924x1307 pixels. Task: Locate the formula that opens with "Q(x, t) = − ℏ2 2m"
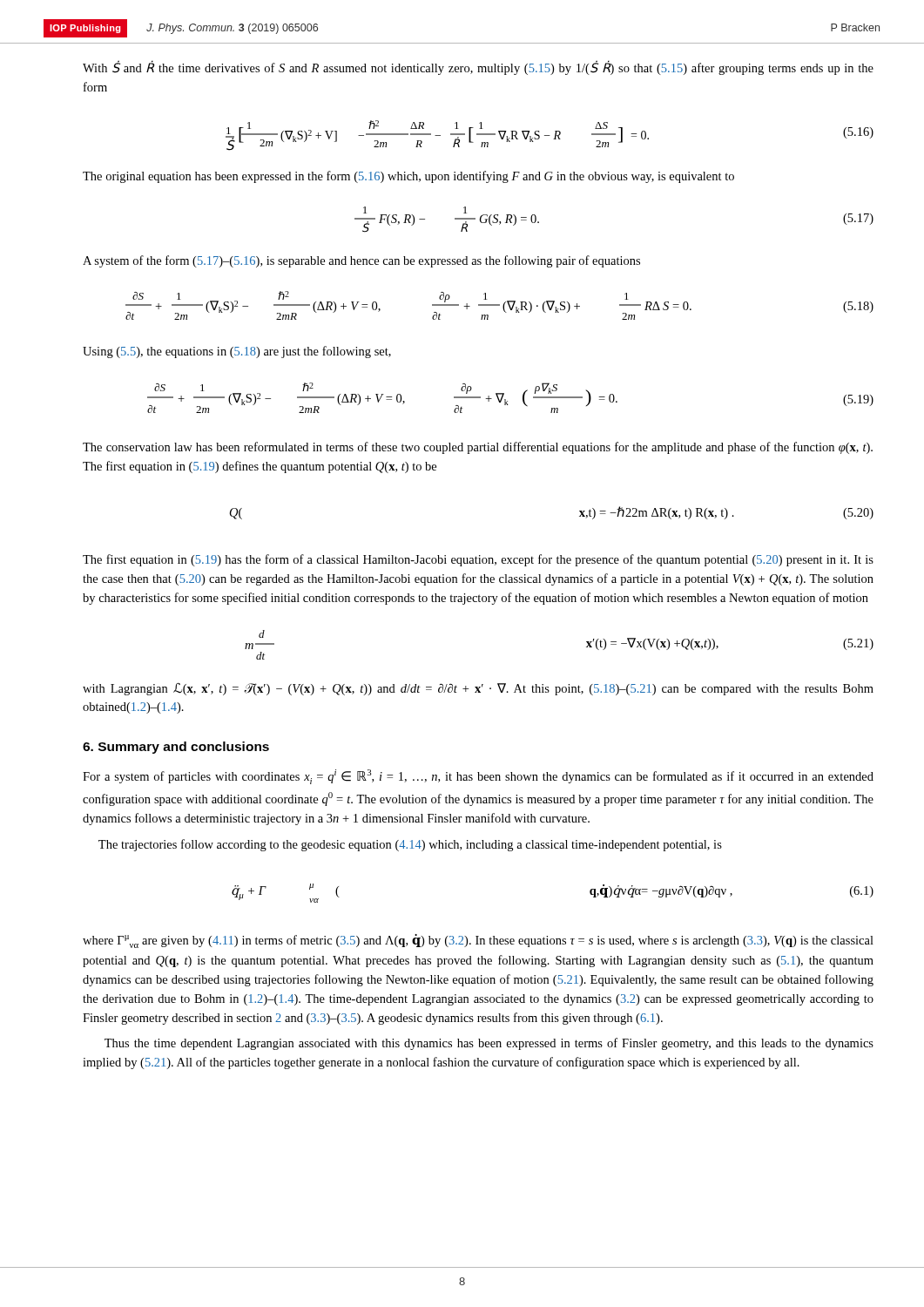point(236,515)
